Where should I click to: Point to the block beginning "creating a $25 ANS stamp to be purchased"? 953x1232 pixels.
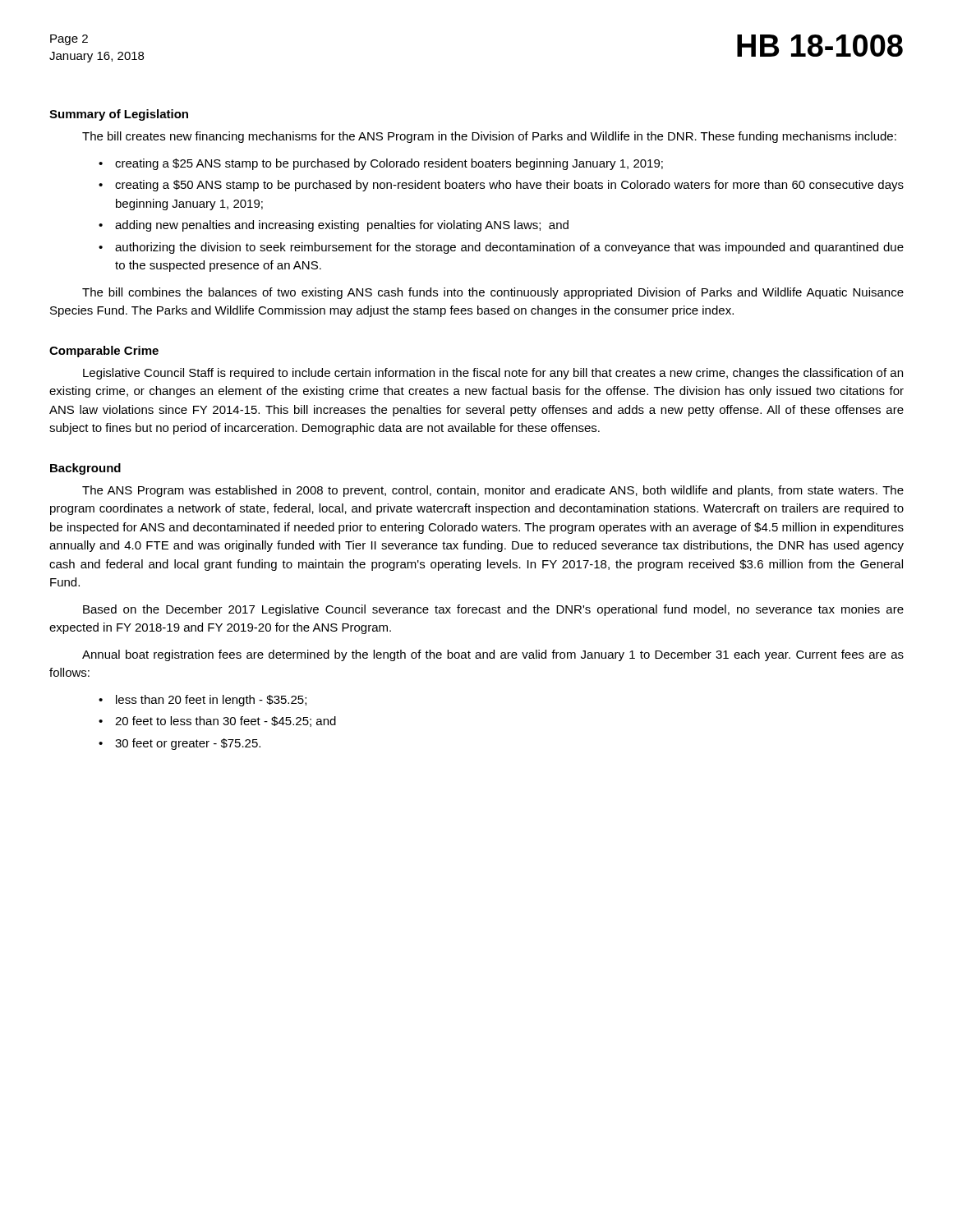(389, 163)
